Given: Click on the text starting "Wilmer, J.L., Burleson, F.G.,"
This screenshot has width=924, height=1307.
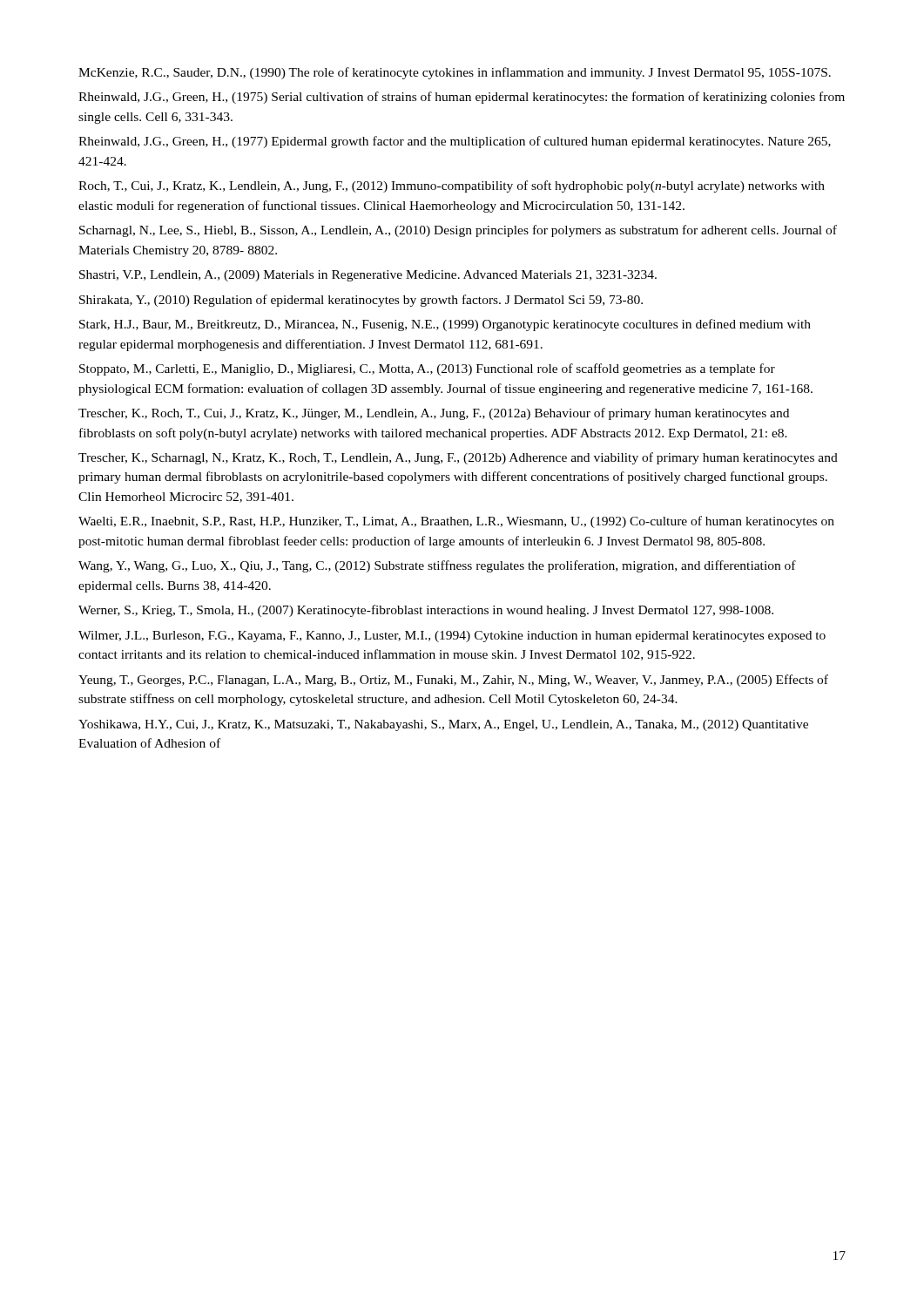Looking at the screenshot, I should click(x=452, y=644).
